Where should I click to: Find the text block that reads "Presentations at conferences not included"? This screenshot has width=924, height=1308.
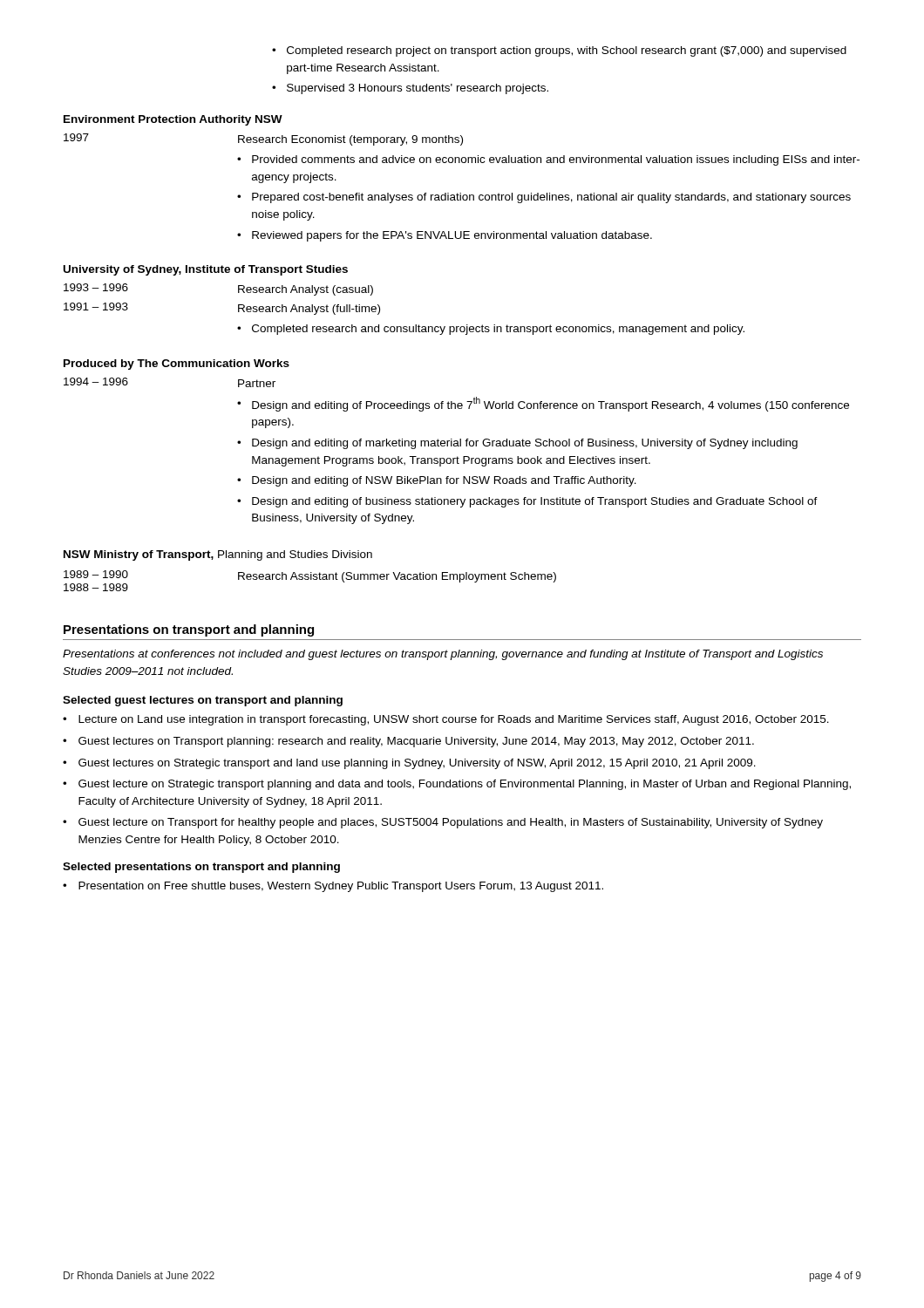(443, 662)
